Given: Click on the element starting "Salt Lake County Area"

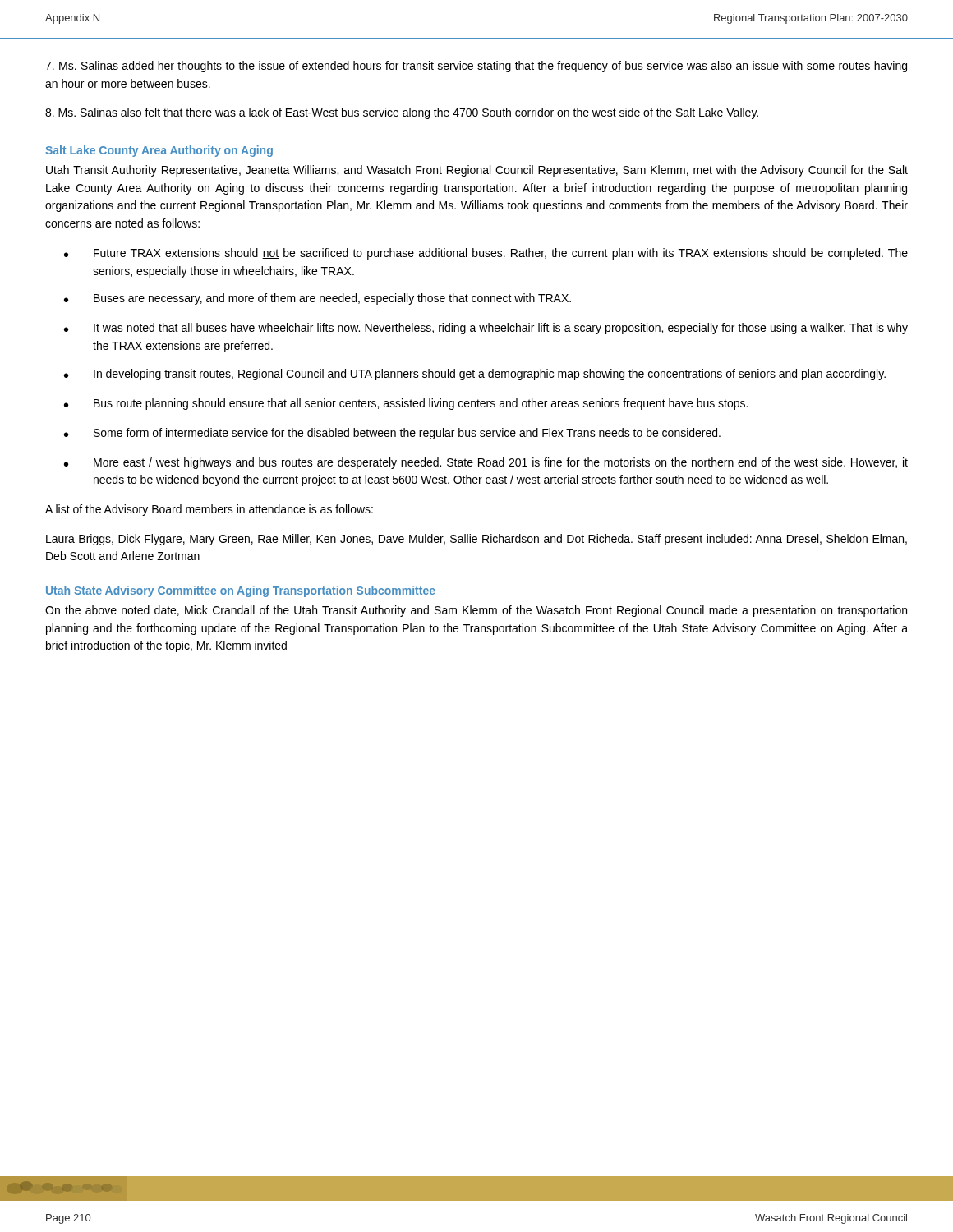Looking at the screenshot, I should click(x=159, y=150).
